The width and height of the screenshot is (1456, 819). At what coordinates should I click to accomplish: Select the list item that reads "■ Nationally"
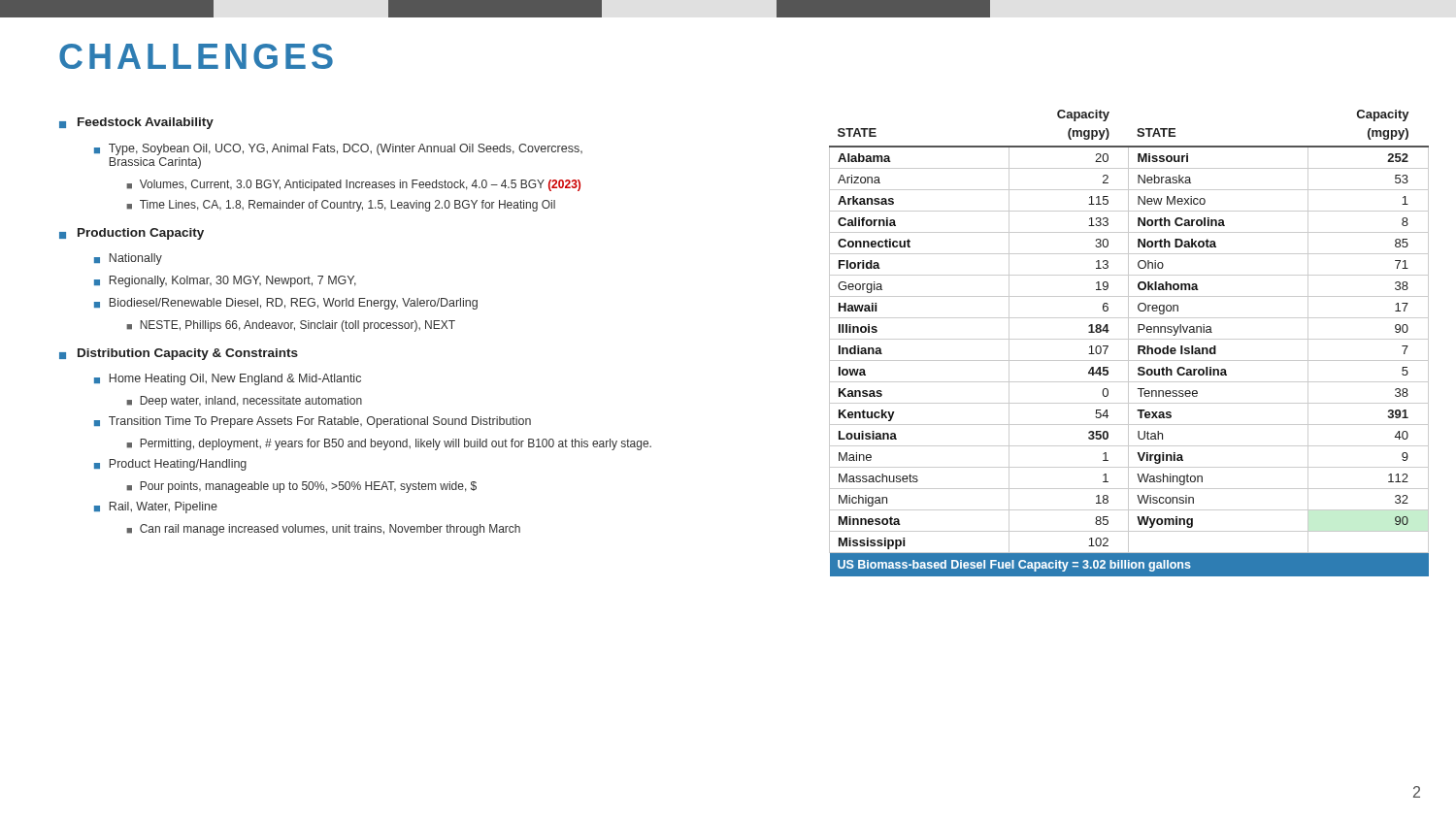click(128, 259)
